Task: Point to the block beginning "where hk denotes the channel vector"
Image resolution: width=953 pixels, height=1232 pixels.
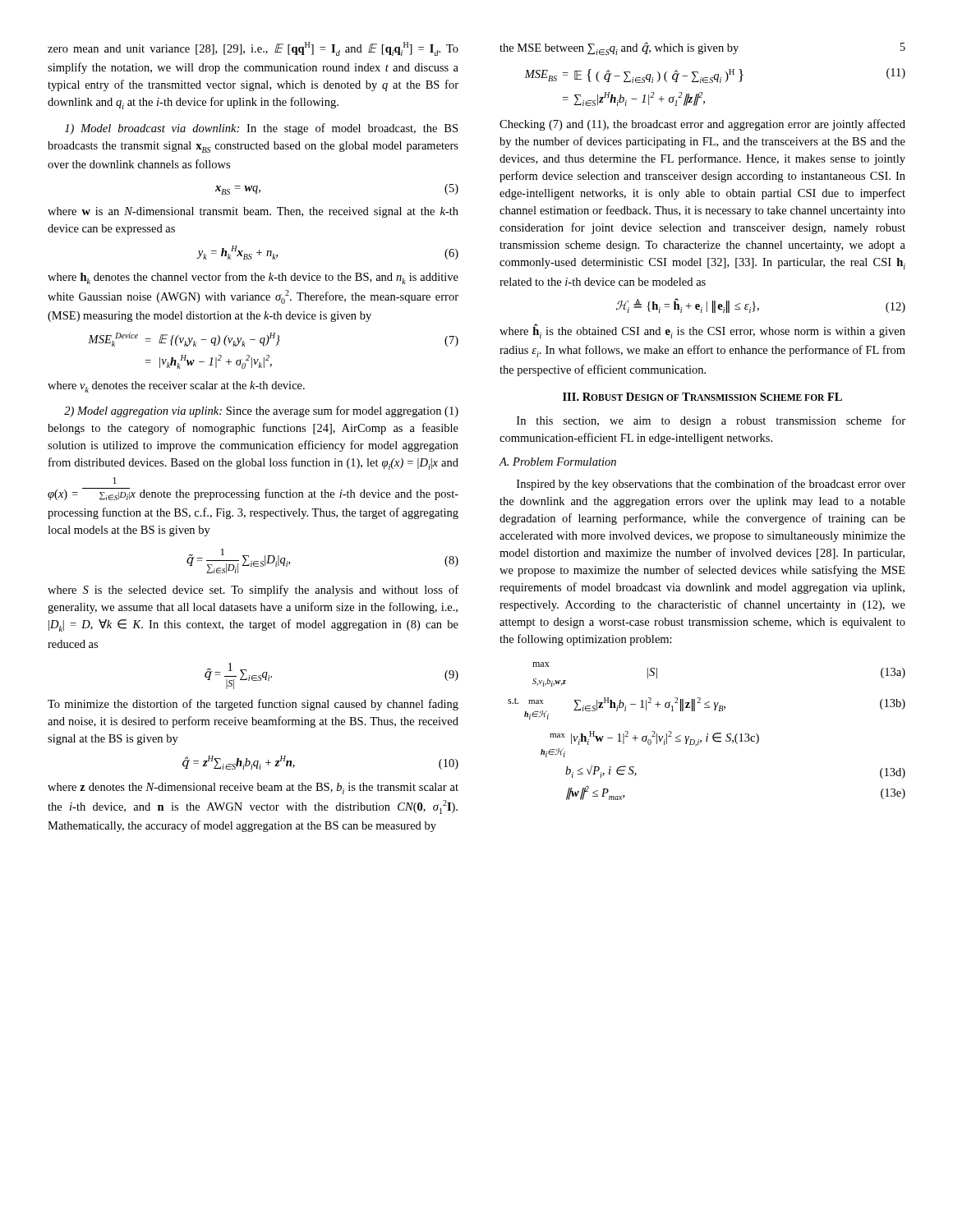Action: [253, 297]
